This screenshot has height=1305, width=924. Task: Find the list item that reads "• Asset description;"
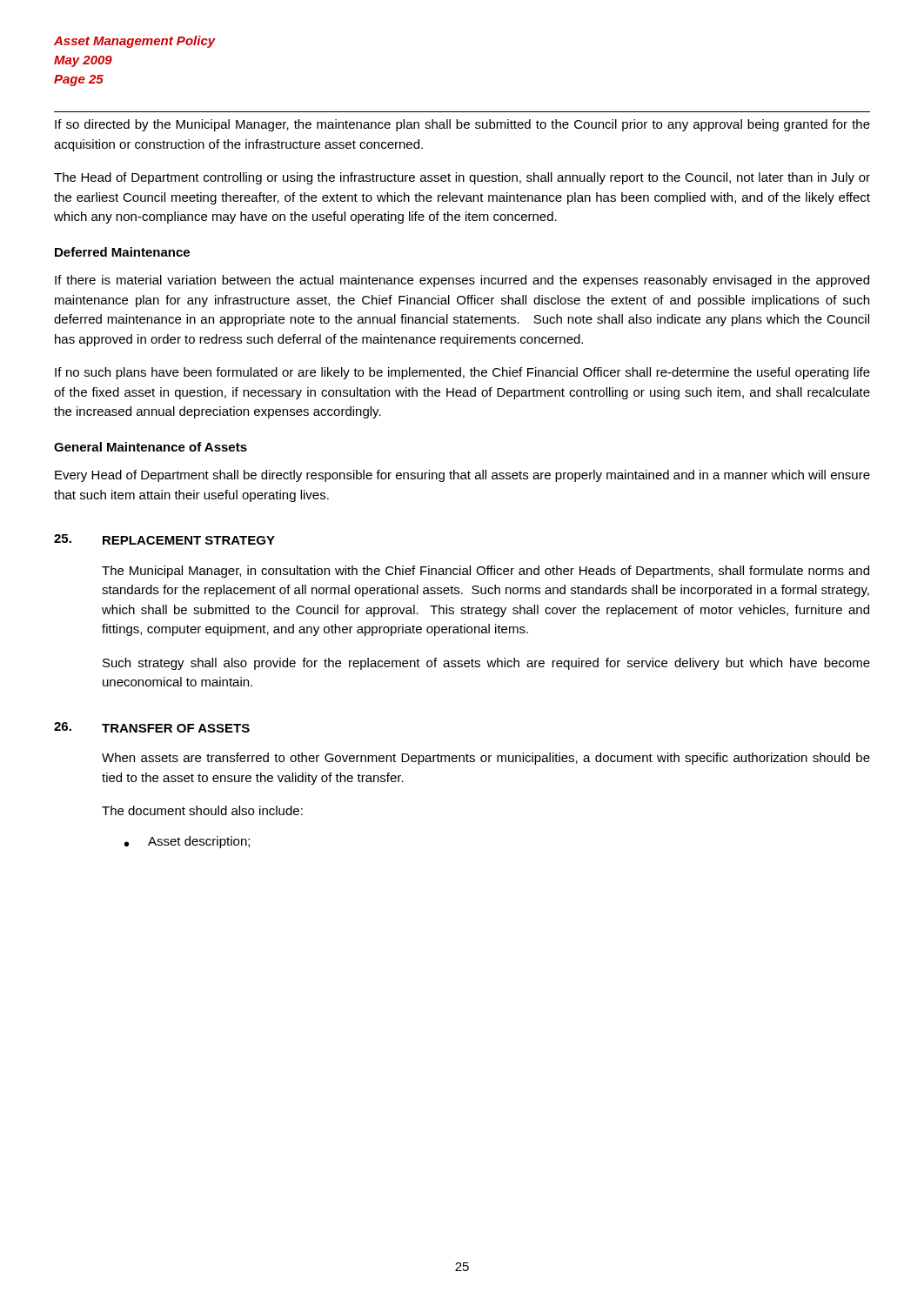[x=187, y=843]
